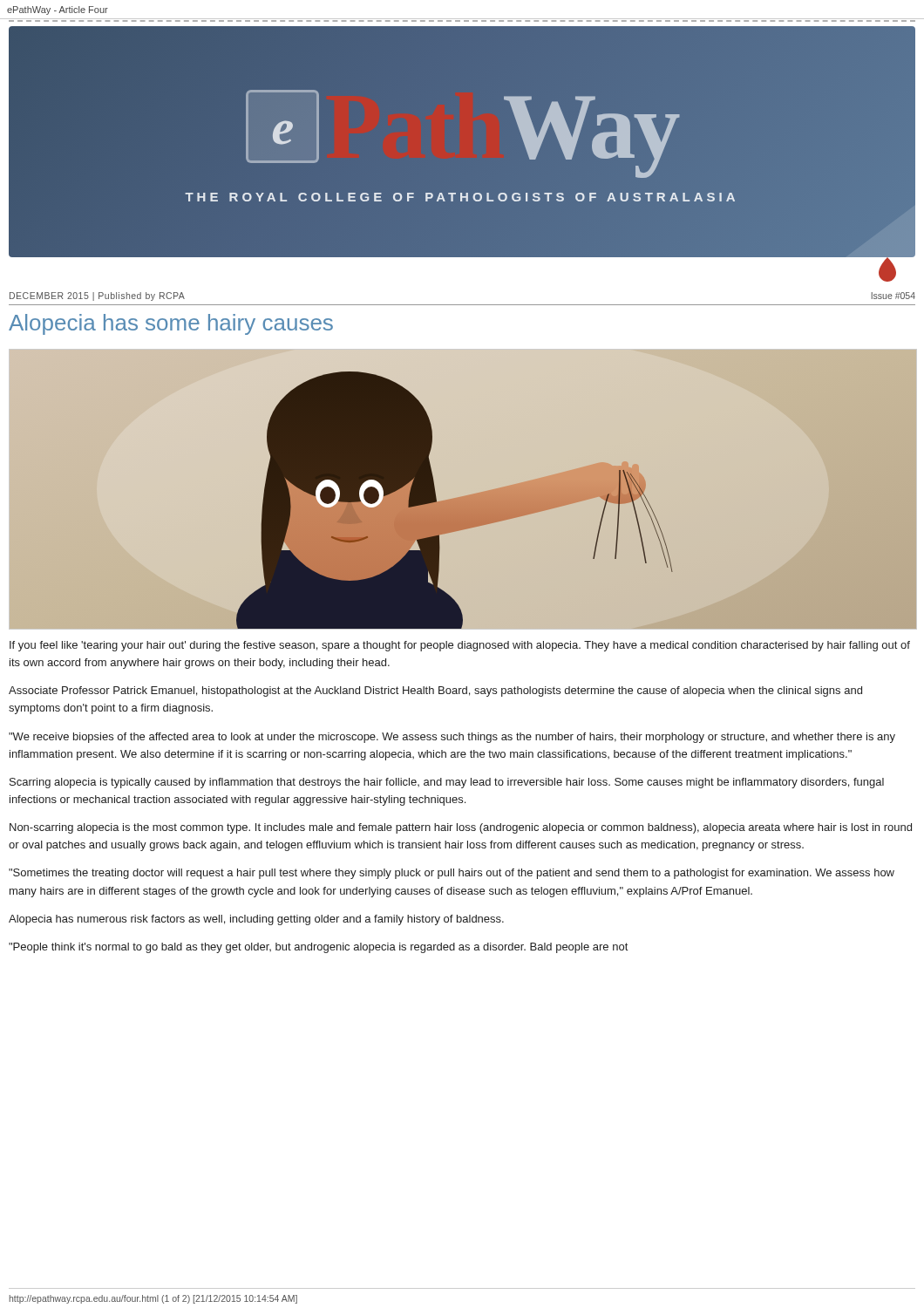Locate the block of text that opens with "Scarring alopecia is typically caused"
The image size is (924, 1308).
[x=462, y=791]
